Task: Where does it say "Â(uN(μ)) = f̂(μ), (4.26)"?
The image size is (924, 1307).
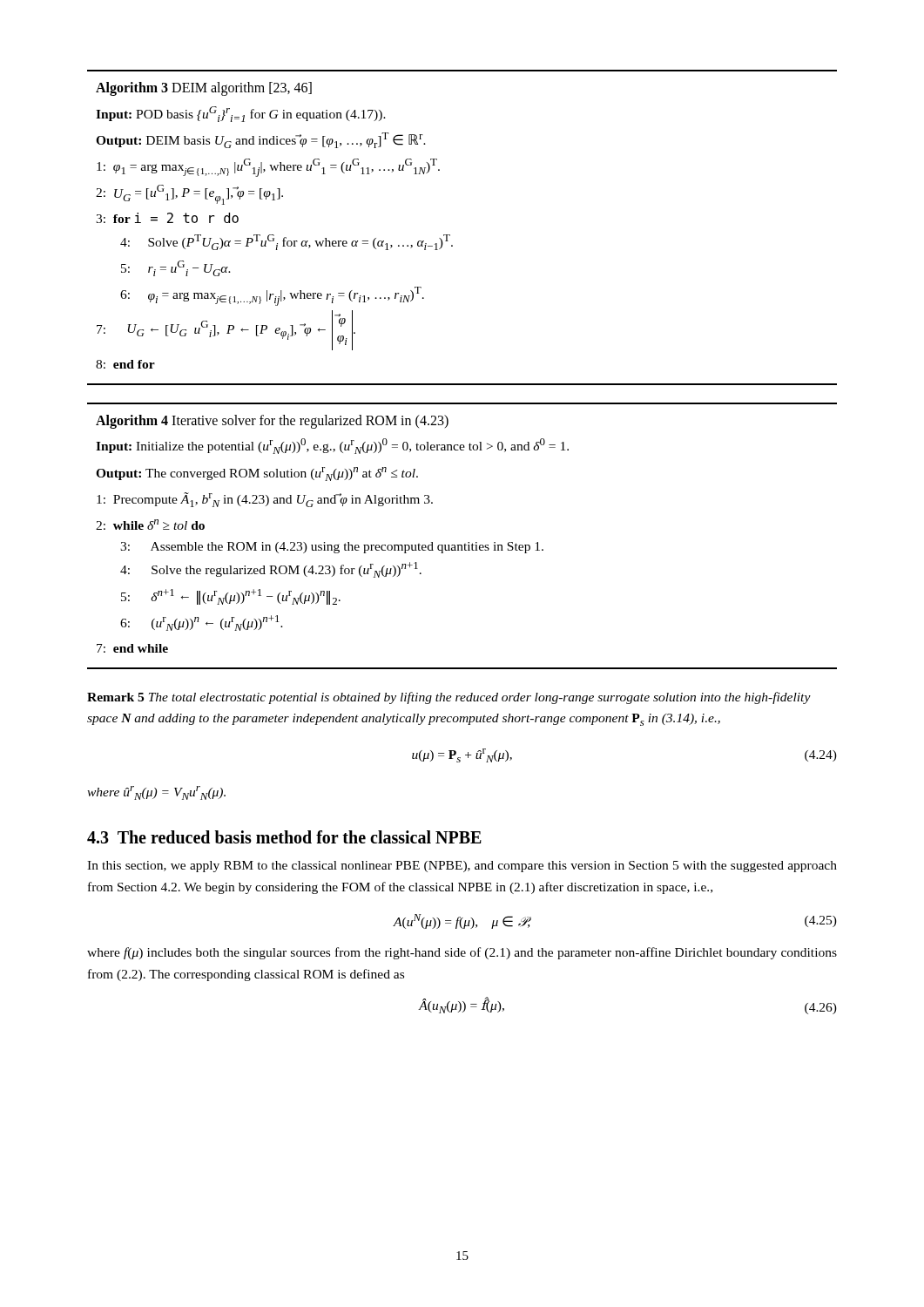Action: (460, 1005)
